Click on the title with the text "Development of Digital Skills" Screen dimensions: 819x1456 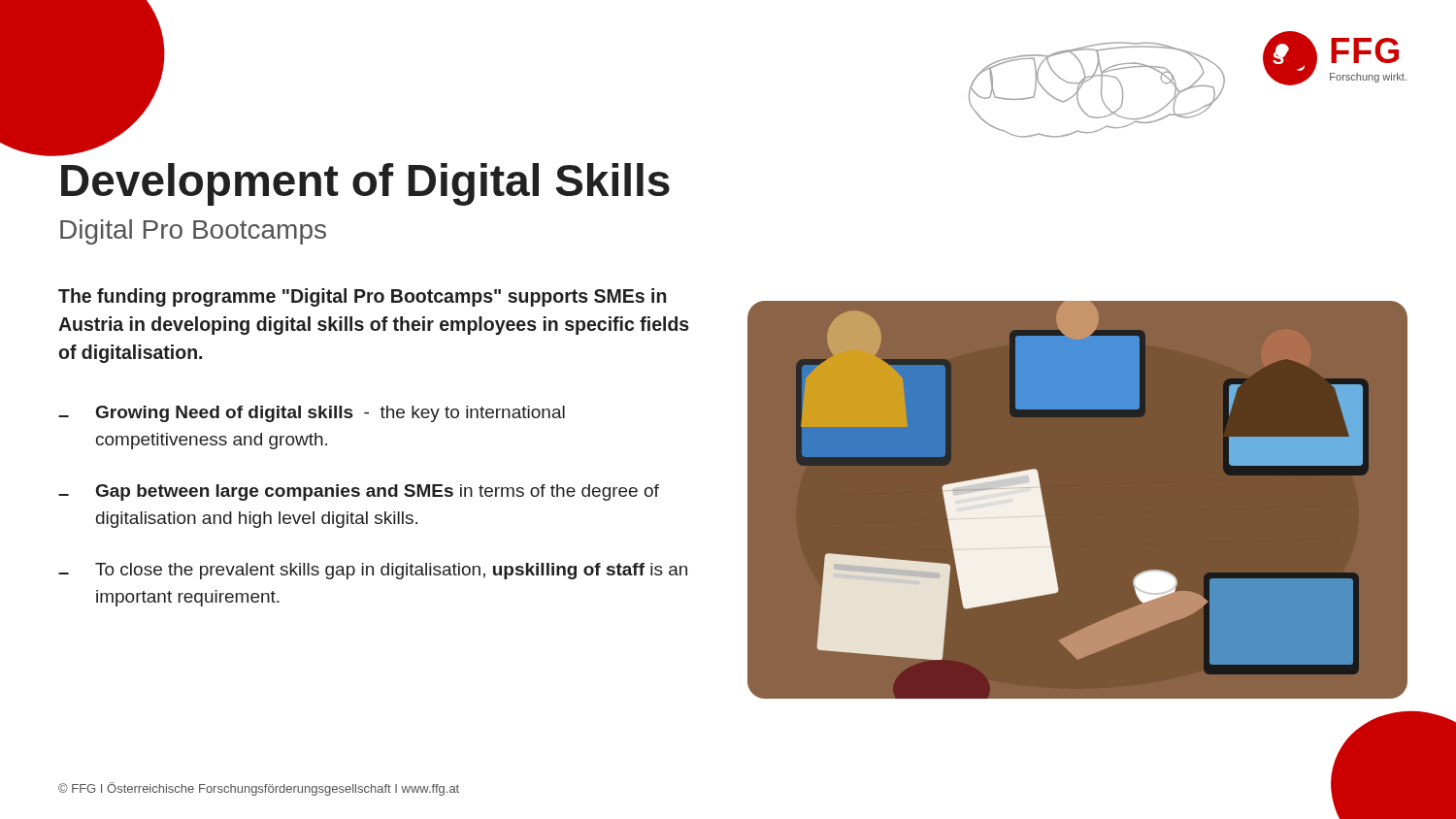[x=365, y=181]
